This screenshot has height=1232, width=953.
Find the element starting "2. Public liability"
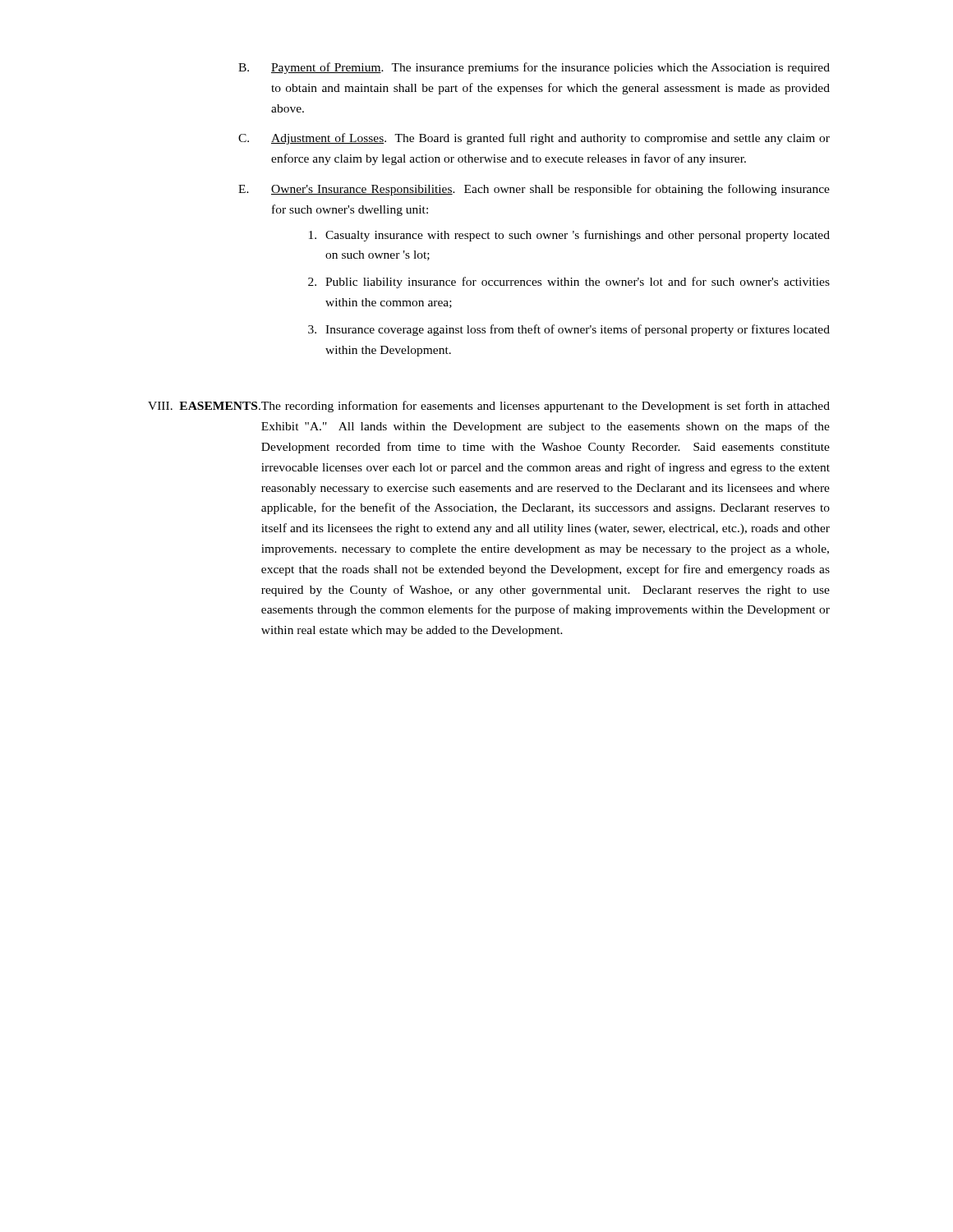[559, 292]
